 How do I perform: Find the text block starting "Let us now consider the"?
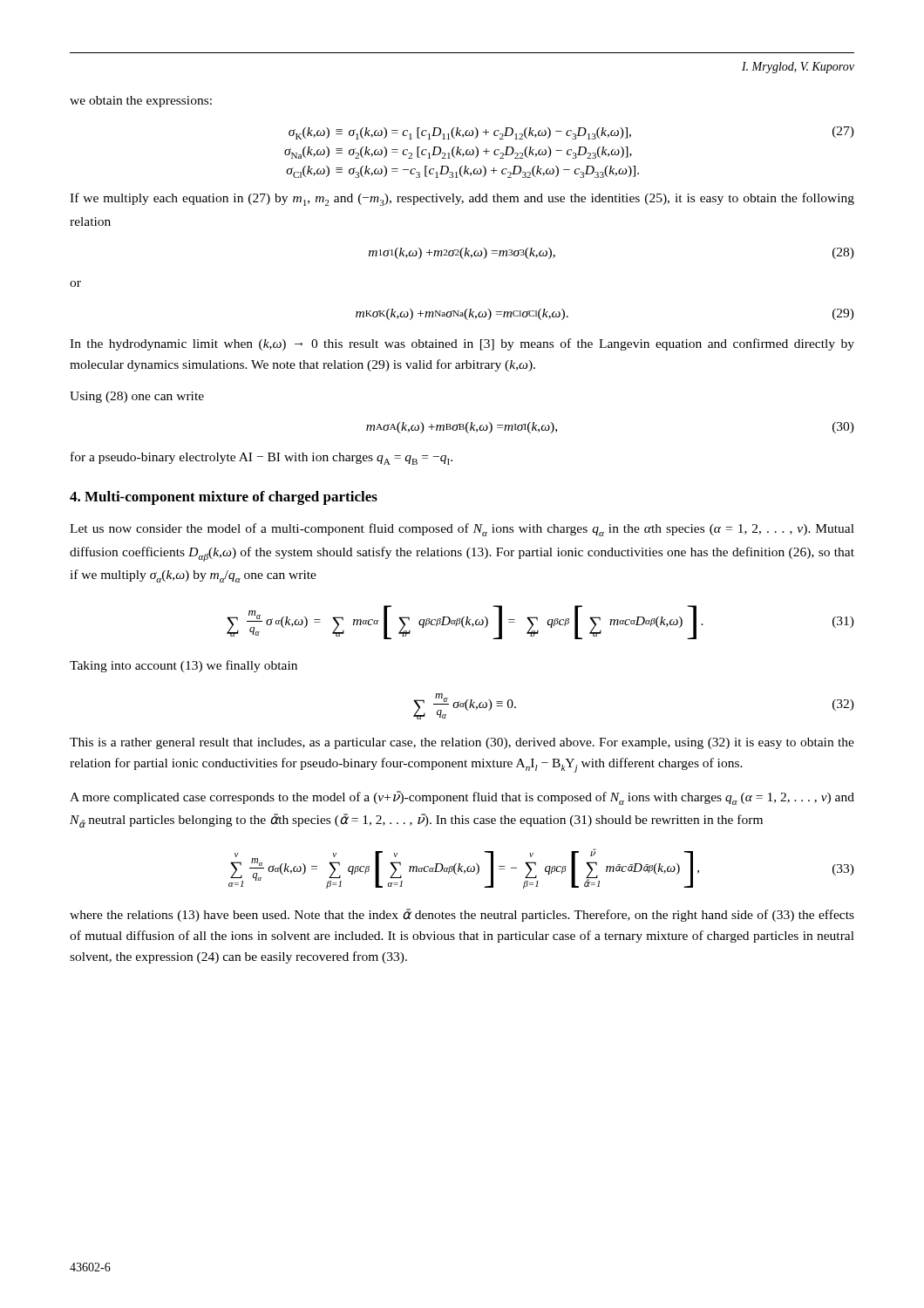(462, 552)
